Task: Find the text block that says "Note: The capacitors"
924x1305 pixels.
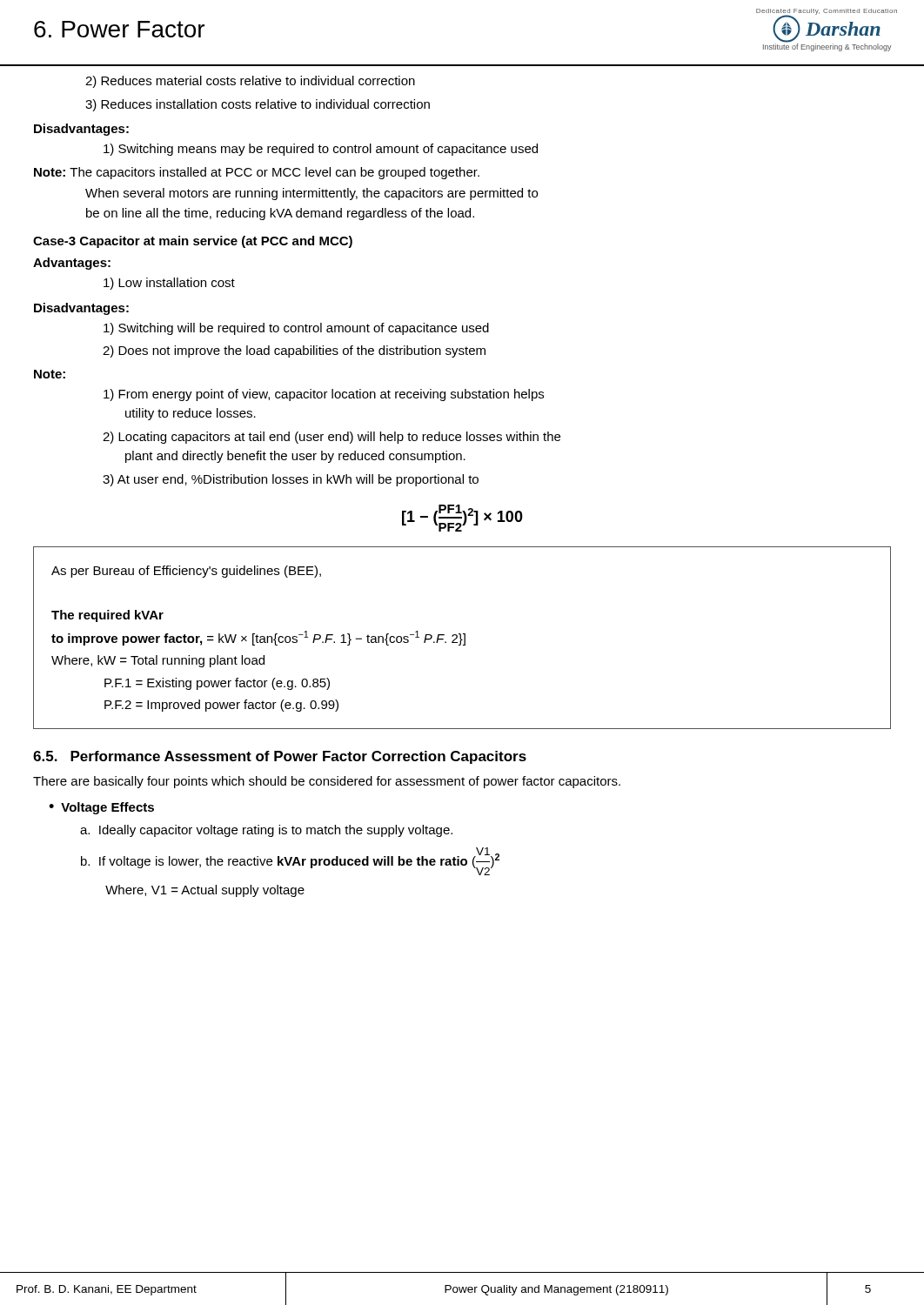Action: (x=257, y=171)
